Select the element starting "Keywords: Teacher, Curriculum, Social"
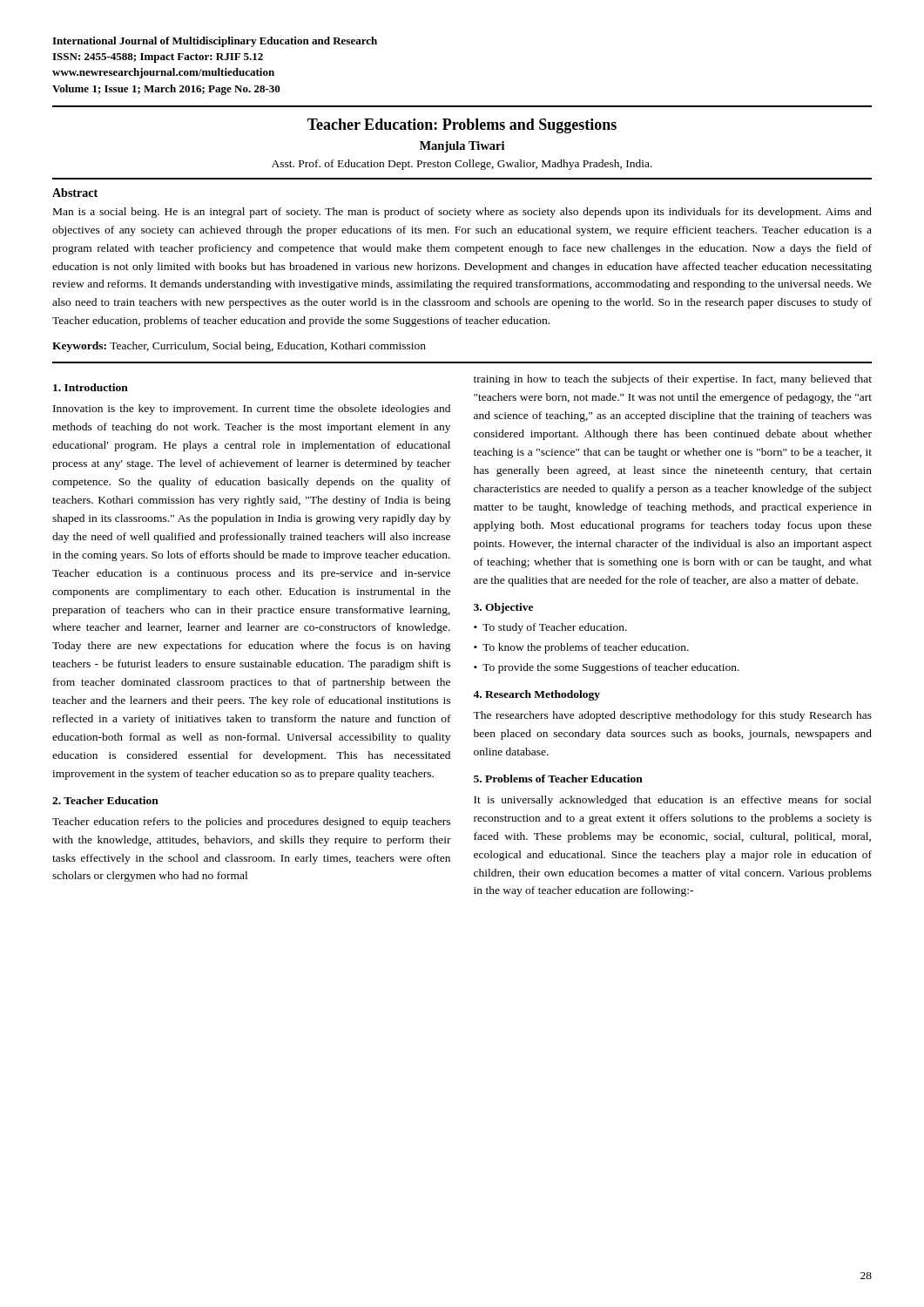Viewport: 924px width, 1307px height. [239, 346]
